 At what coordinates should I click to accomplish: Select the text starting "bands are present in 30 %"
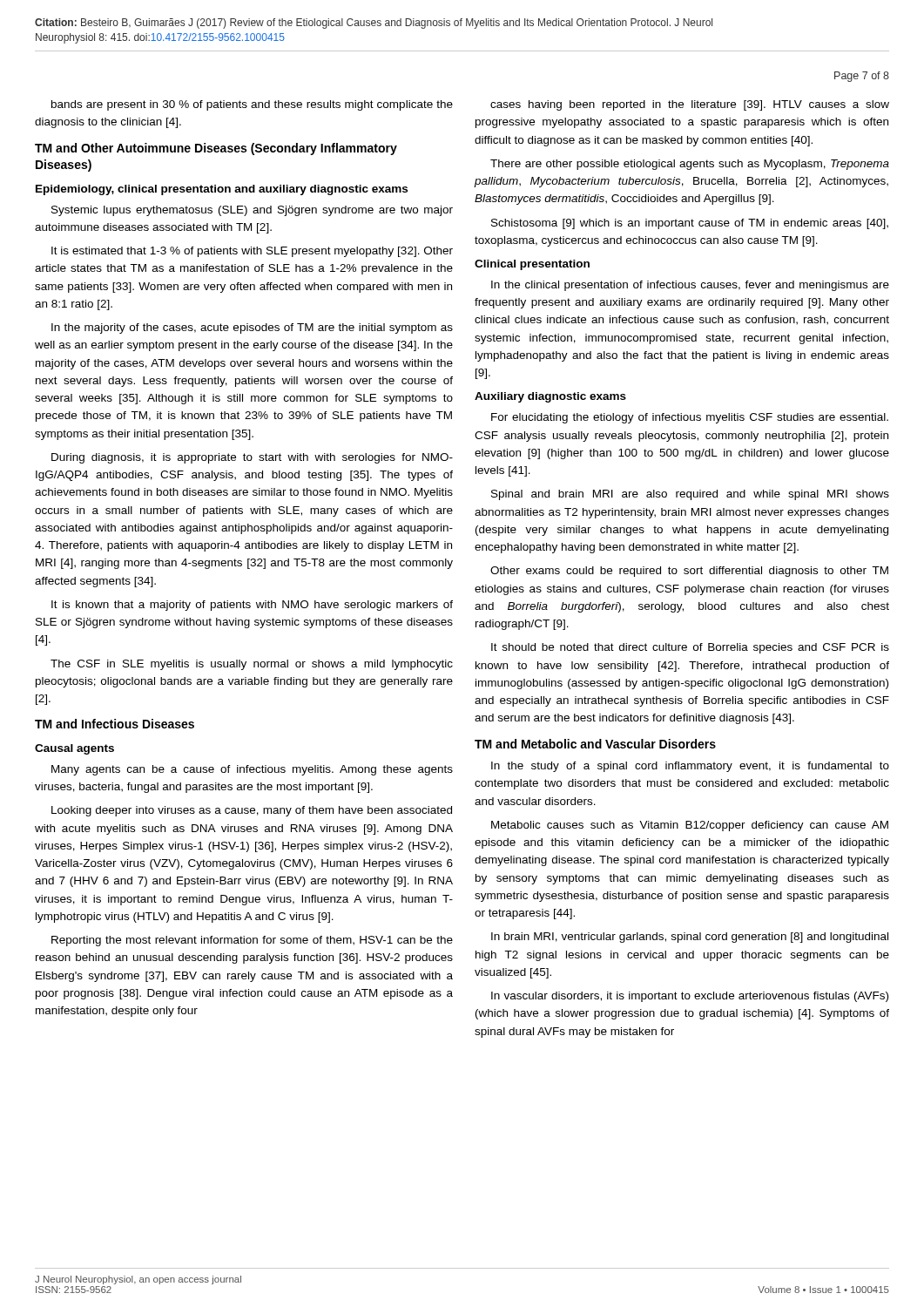coord(244,113)
